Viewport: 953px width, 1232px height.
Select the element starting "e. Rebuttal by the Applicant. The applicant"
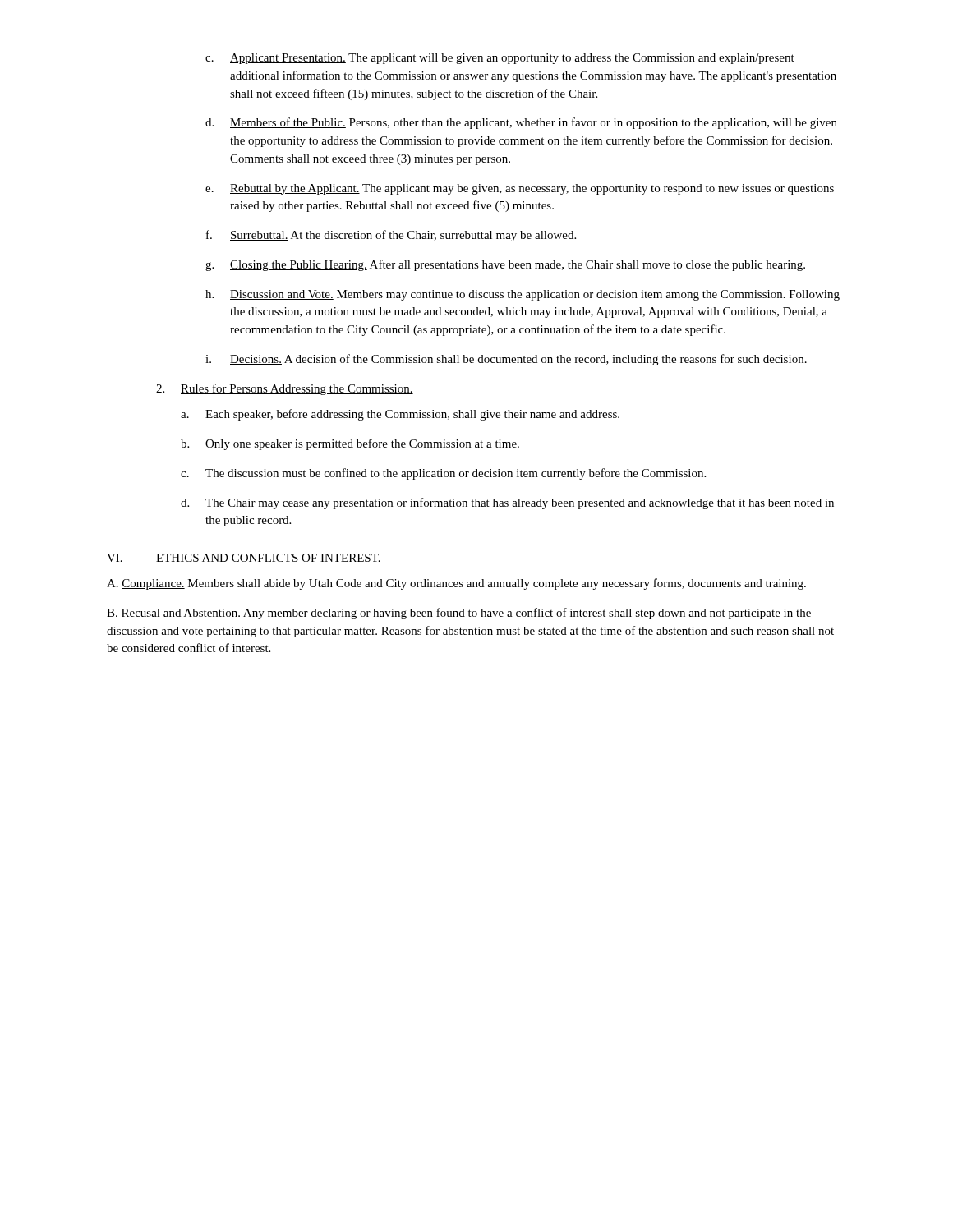click(526, 197)
